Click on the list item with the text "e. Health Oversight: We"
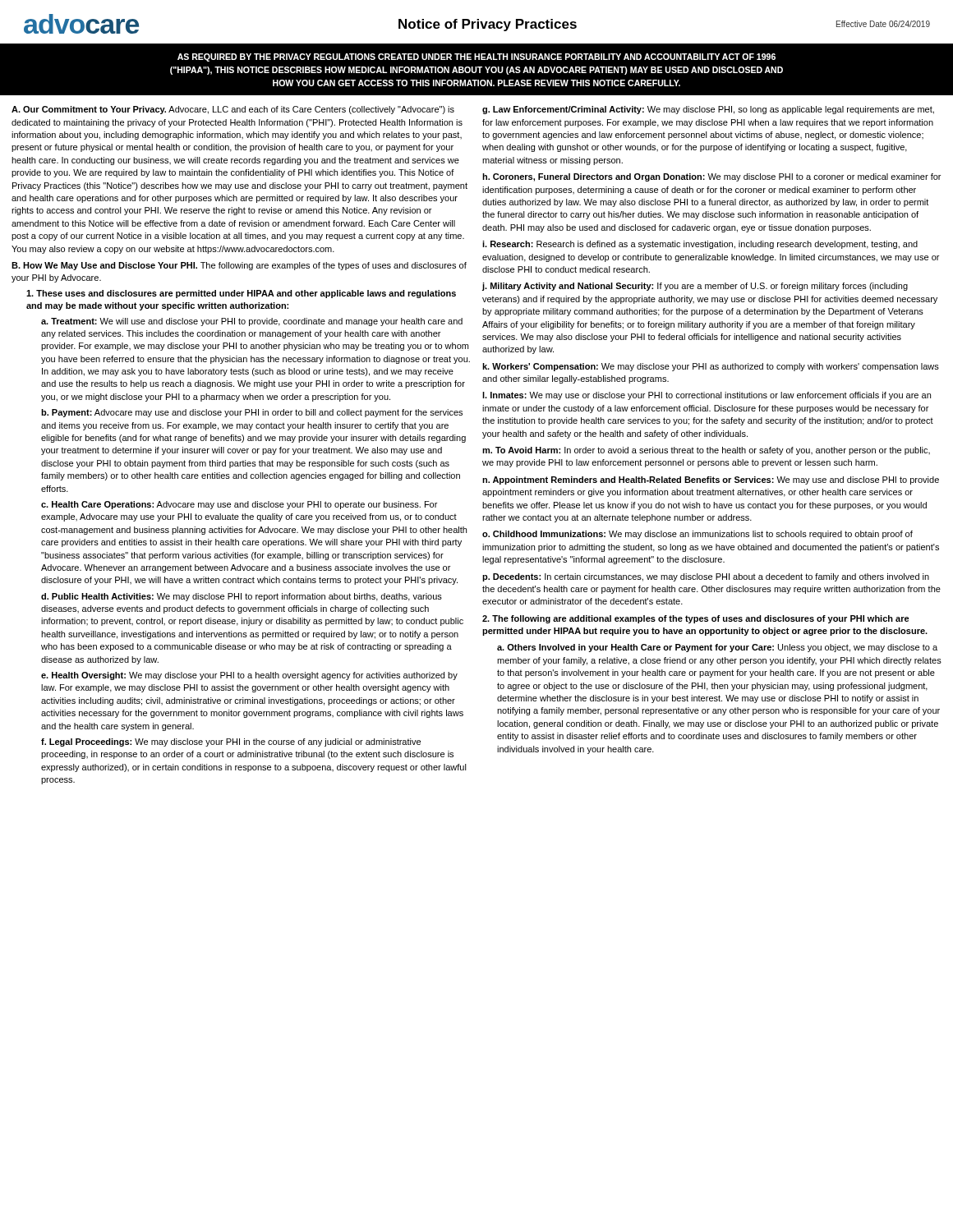 coord(256,701)
